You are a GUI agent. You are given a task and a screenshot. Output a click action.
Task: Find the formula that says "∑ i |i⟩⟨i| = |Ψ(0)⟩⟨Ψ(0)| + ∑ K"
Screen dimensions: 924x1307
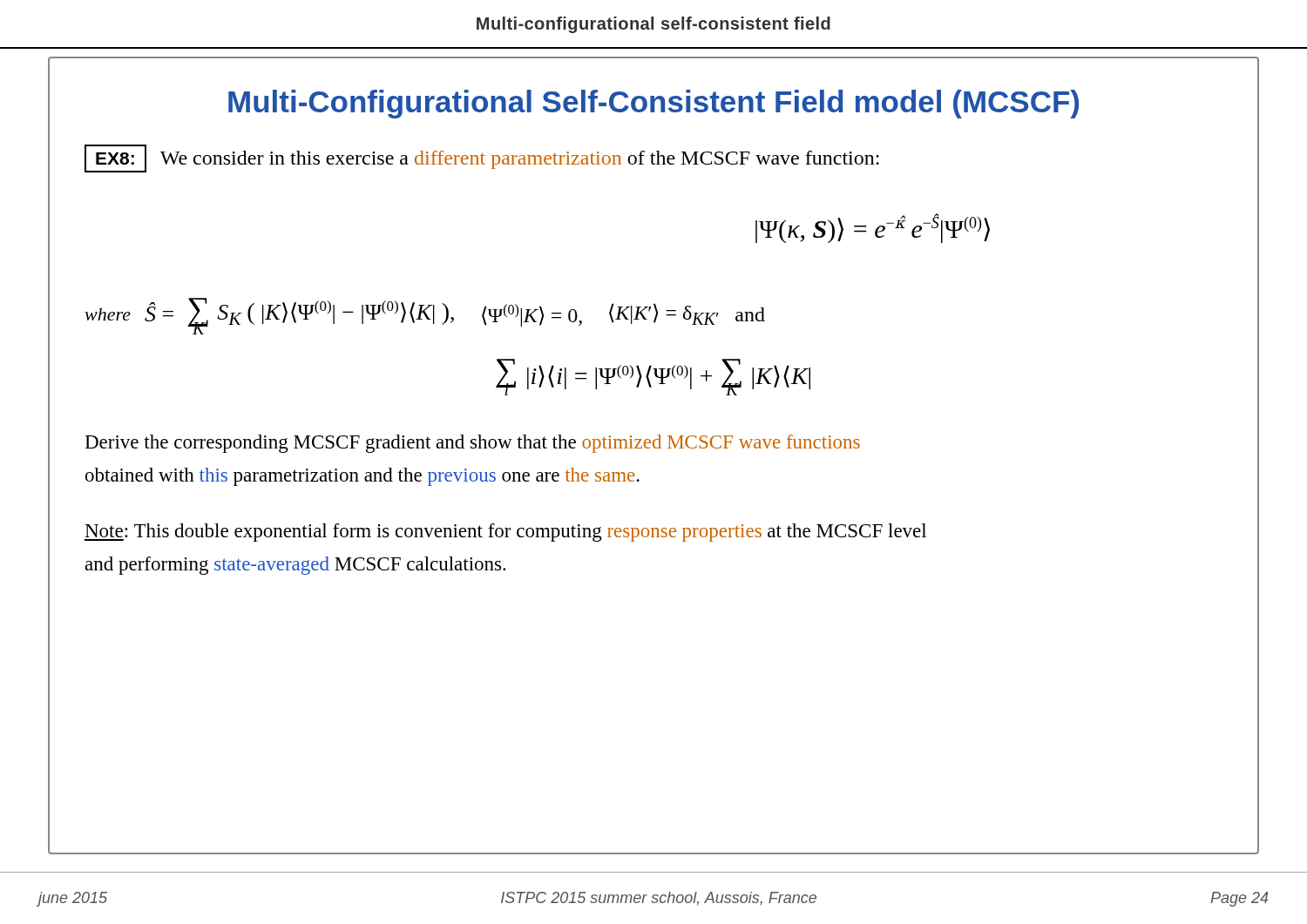pyautogui.click(x=654, y=375)
